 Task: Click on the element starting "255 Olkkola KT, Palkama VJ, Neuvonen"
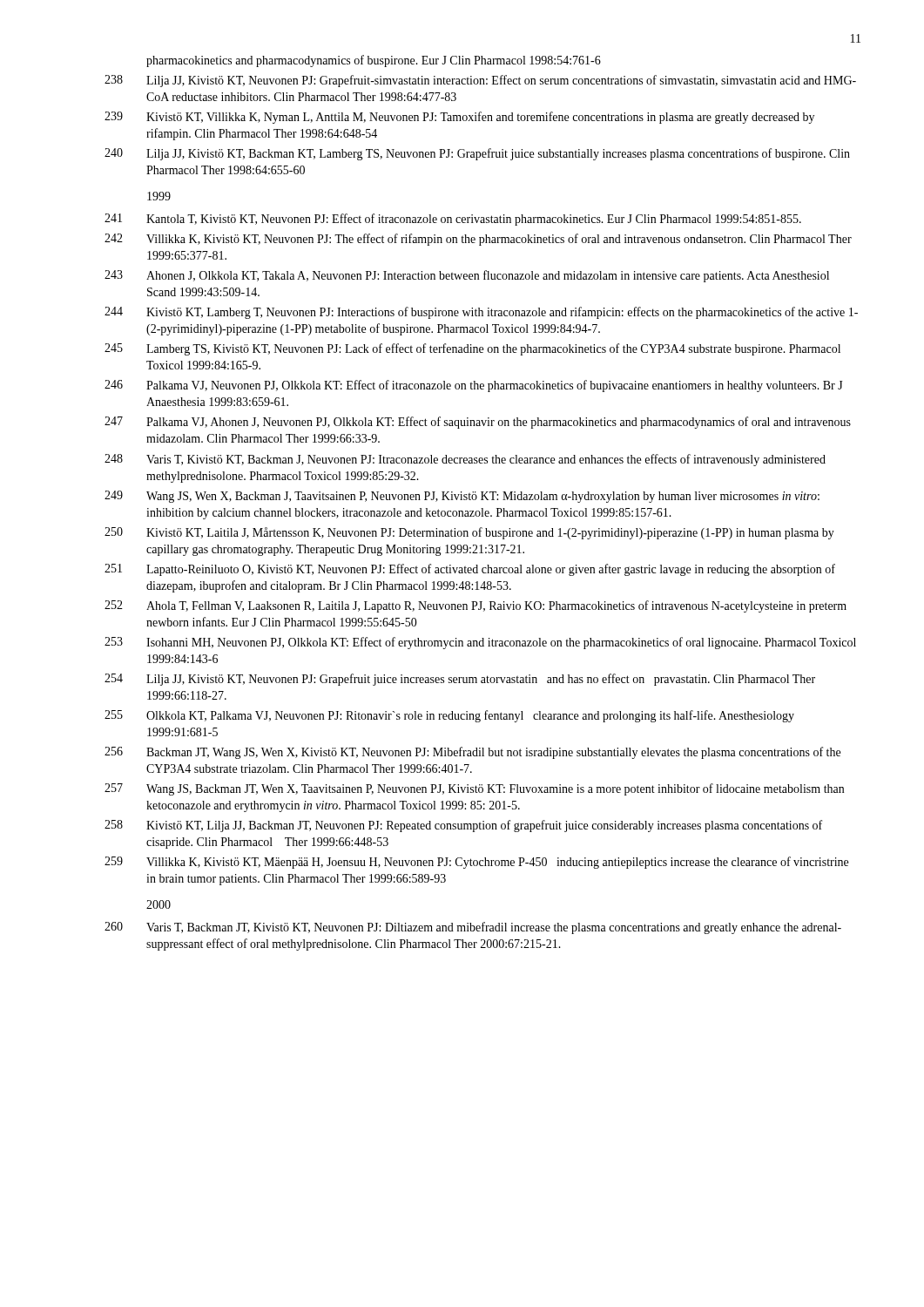pos(483,724)
